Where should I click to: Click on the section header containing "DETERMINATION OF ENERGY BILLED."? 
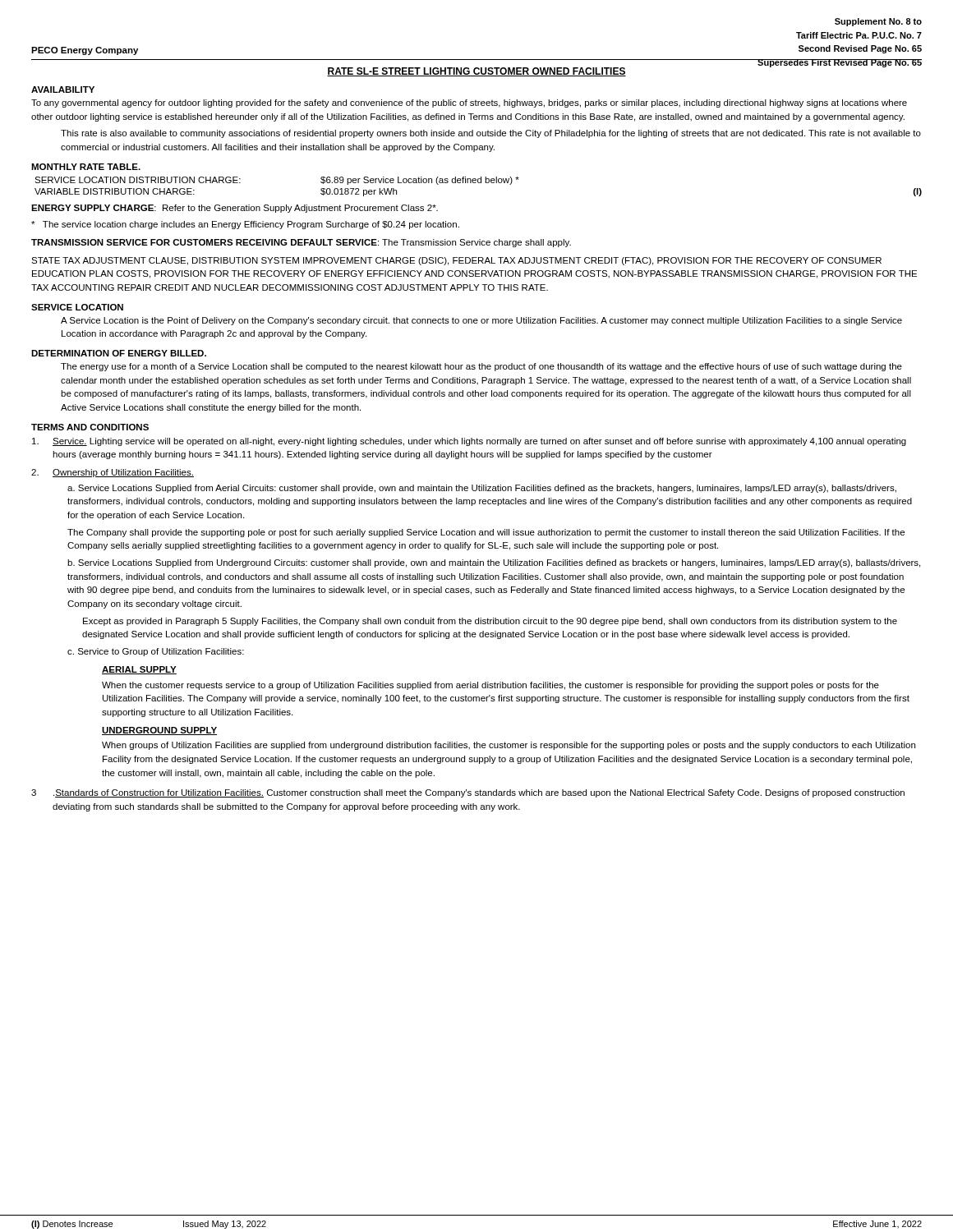click(119, 353)
